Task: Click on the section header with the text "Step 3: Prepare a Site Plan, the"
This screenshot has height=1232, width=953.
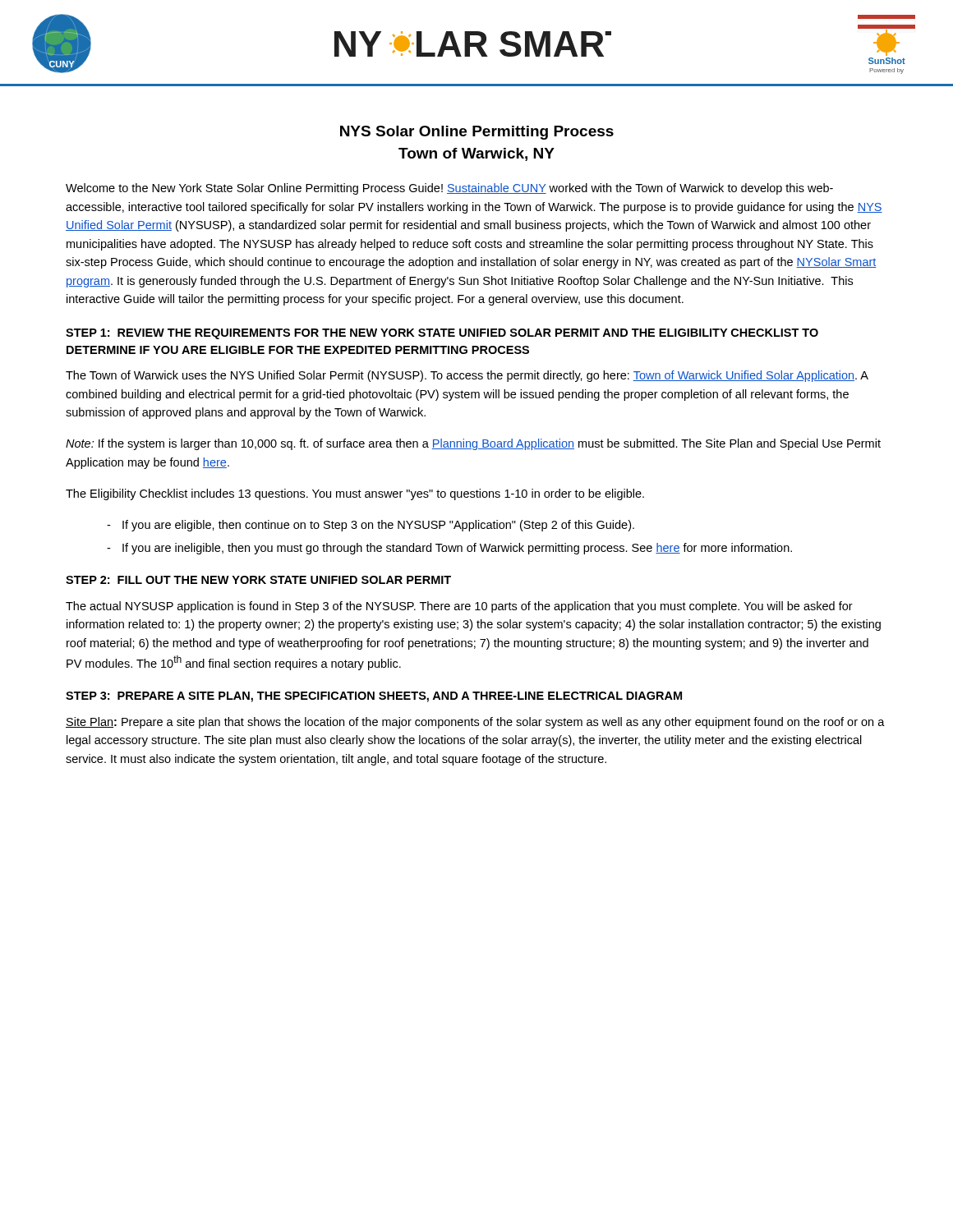Action: (x=374, y=696)
